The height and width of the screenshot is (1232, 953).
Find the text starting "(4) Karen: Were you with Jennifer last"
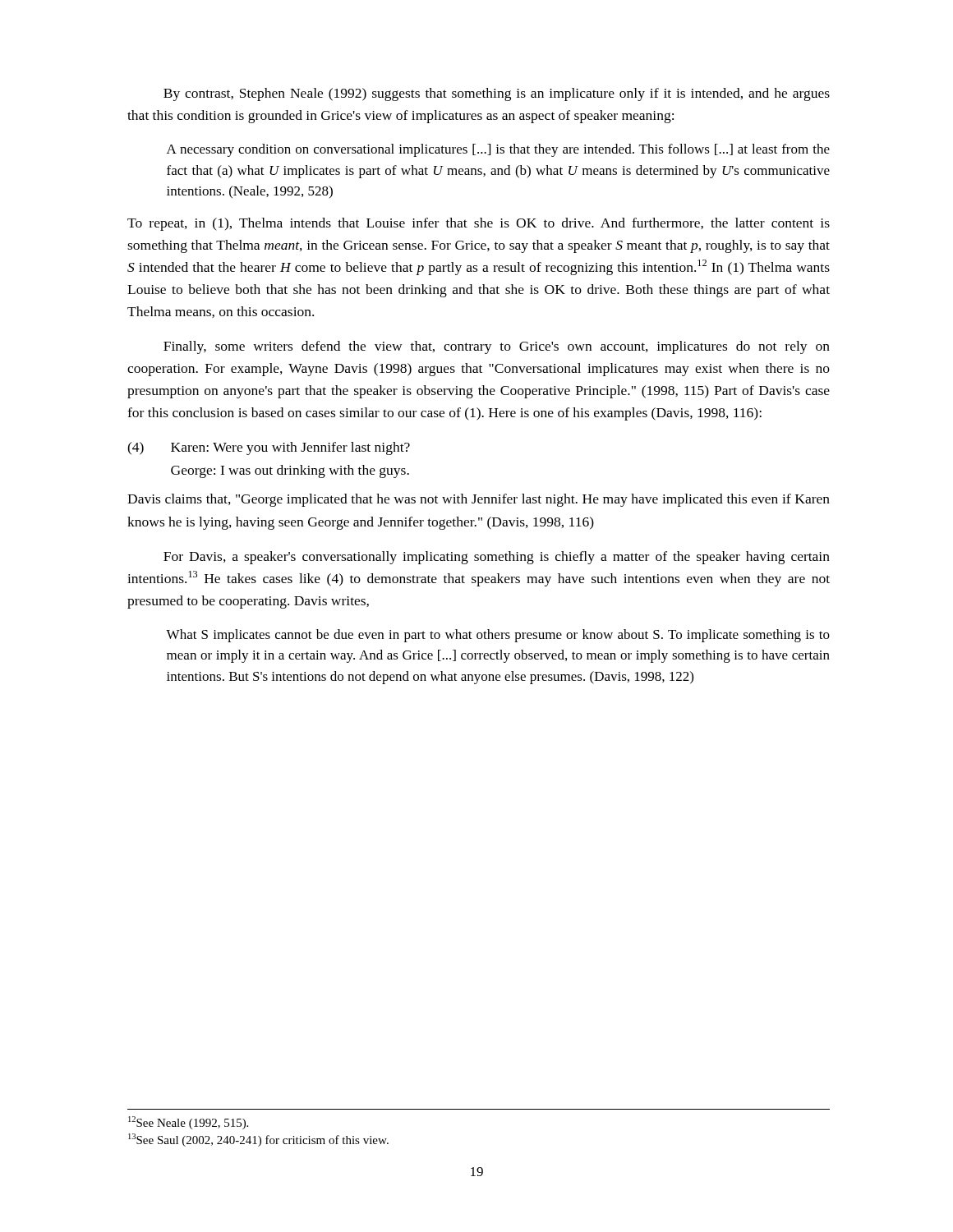coord(269,448)
